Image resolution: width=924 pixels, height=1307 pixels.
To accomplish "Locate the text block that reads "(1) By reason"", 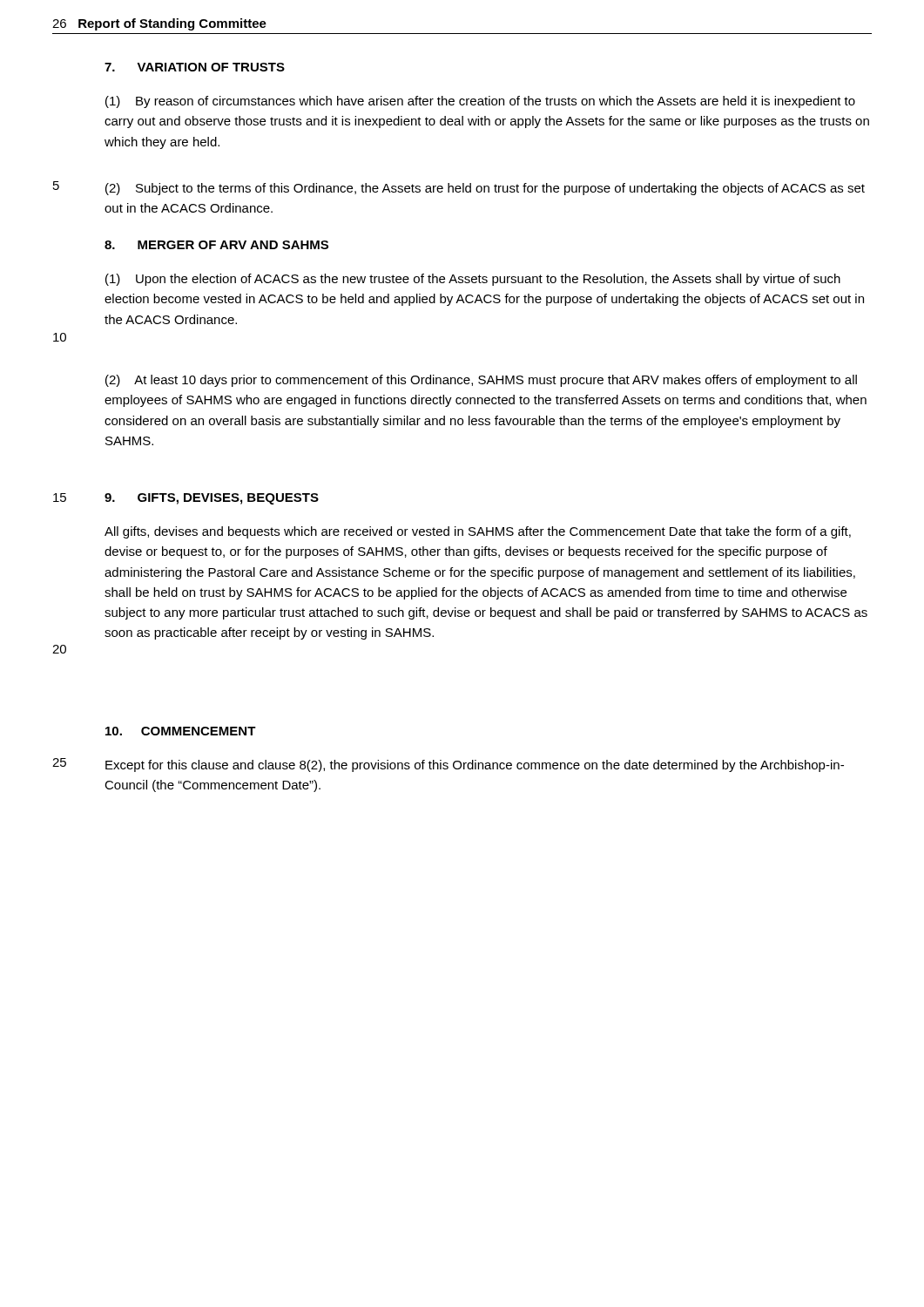I will (x=487, y=121).
